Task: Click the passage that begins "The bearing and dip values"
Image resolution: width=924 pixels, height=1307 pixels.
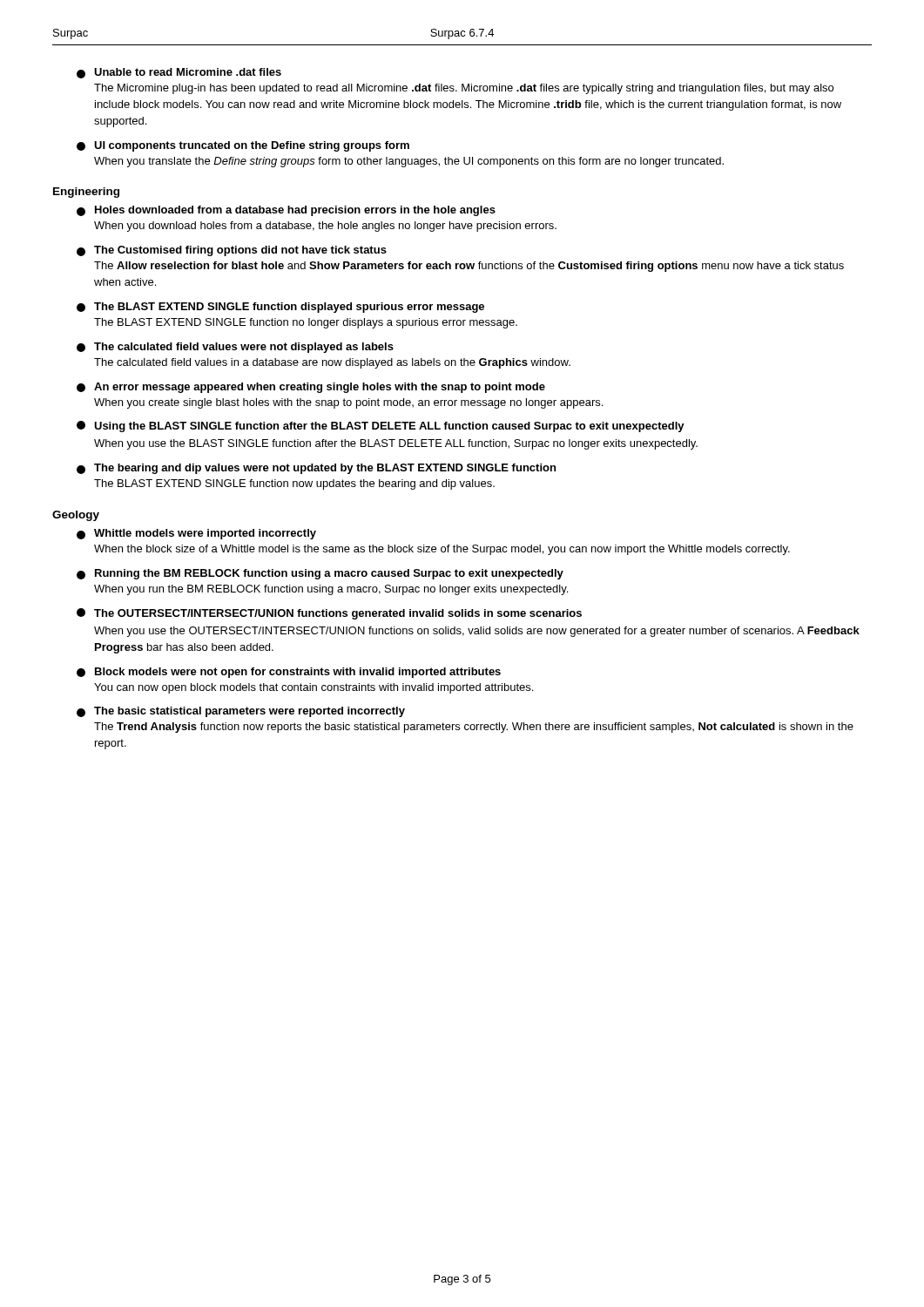Action: 462,477
